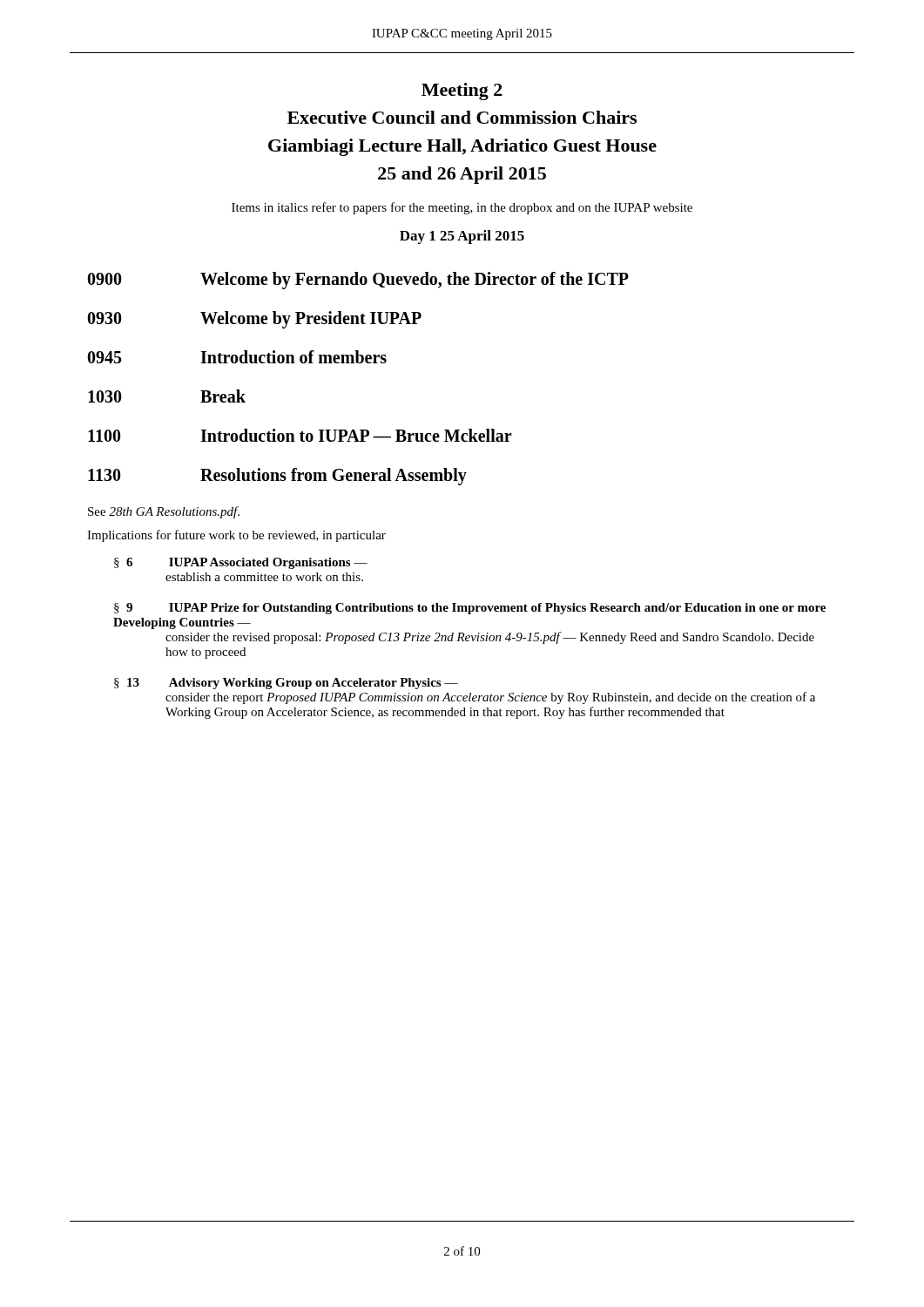The image size is (924, 1307).
Task: Click on the block starting "0945 Introduction of members"
Action: (x=237, y=358)
